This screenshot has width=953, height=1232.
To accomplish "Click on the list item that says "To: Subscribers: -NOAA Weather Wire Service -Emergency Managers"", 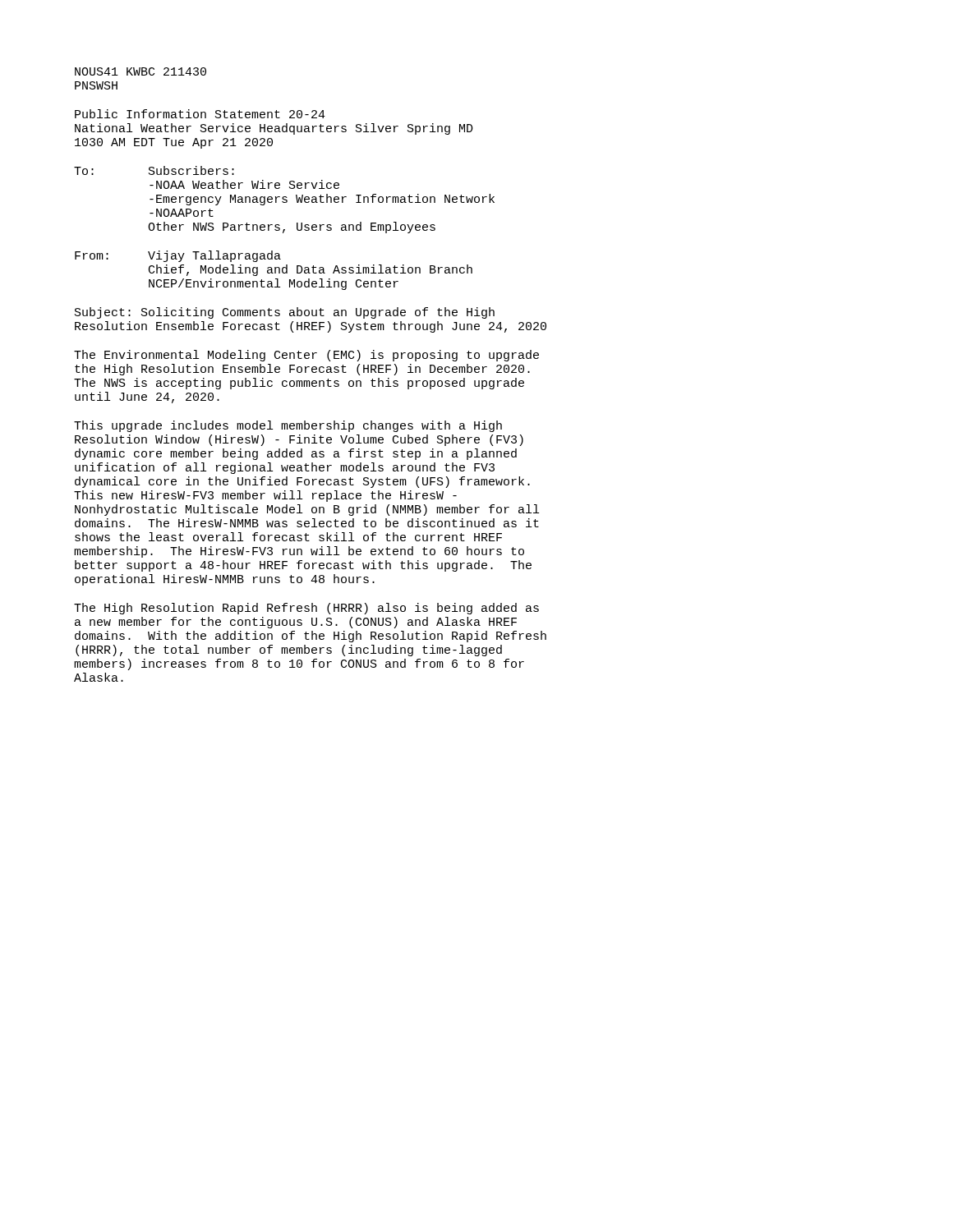I will (476, 200).
